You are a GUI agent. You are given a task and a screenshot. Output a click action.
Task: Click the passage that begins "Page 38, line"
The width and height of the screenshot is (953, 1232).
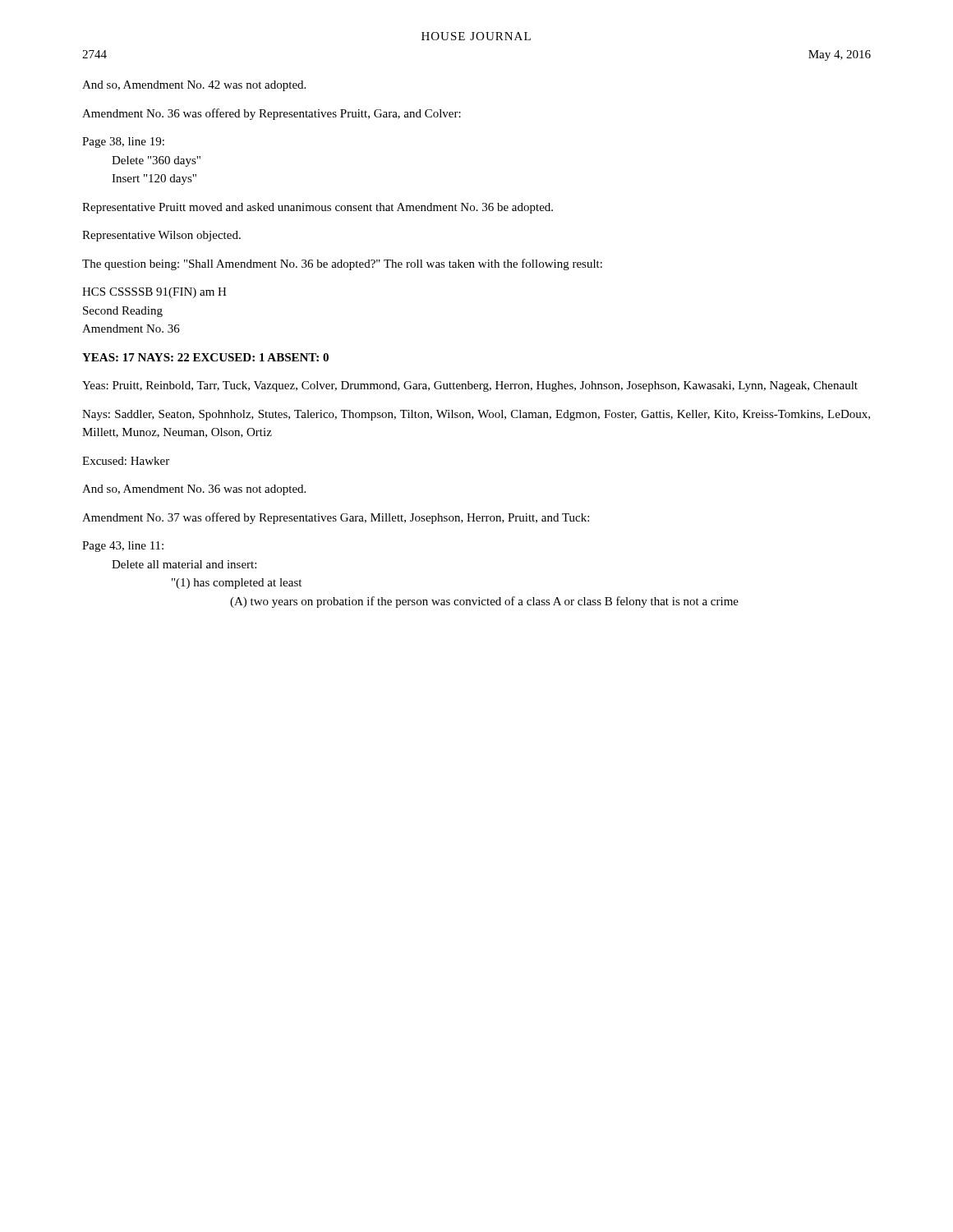pyautogui.click(x=123, y=143)
